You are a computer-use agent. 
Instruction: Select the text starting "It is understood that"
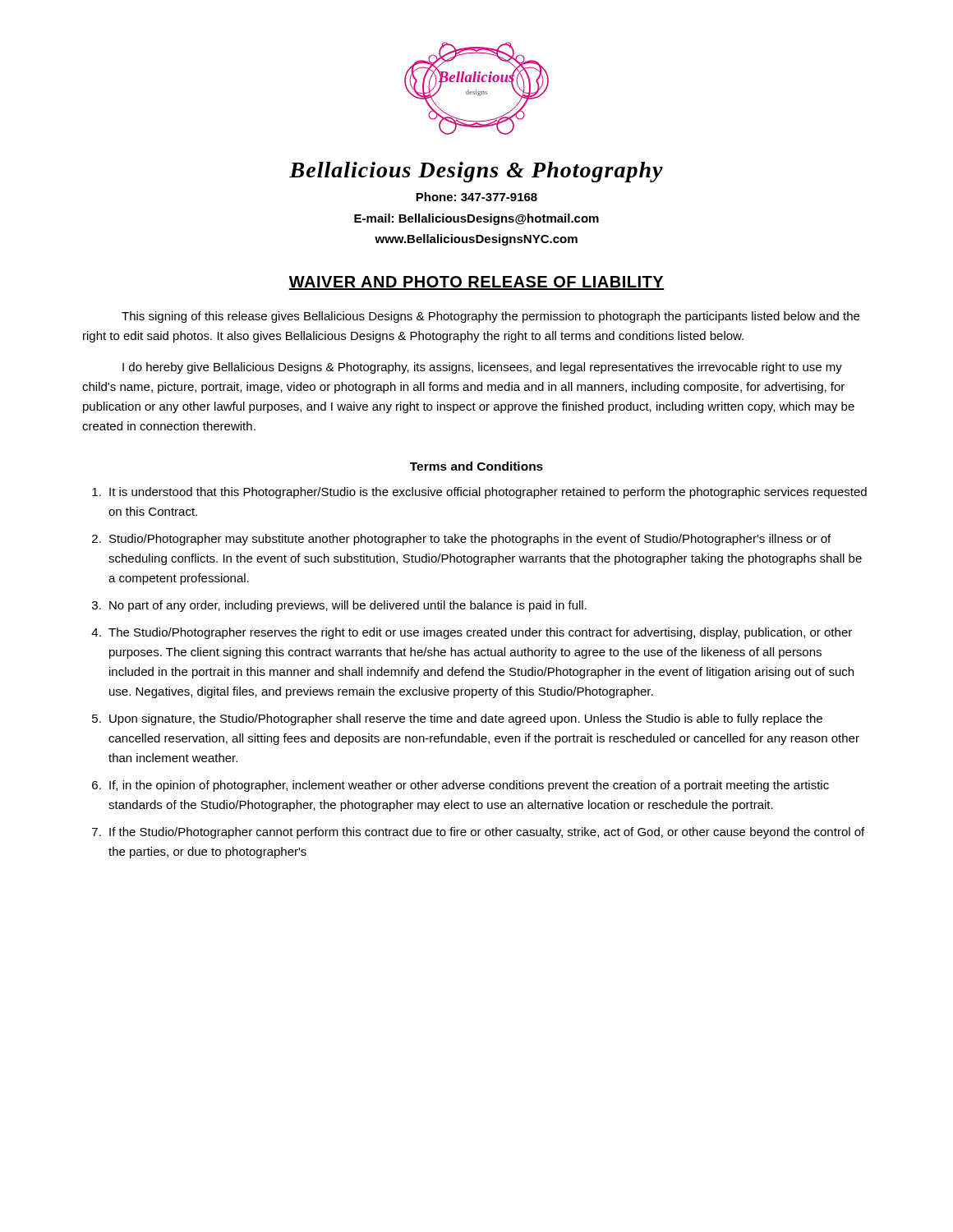pyautogui.click(x=488, y=501)
